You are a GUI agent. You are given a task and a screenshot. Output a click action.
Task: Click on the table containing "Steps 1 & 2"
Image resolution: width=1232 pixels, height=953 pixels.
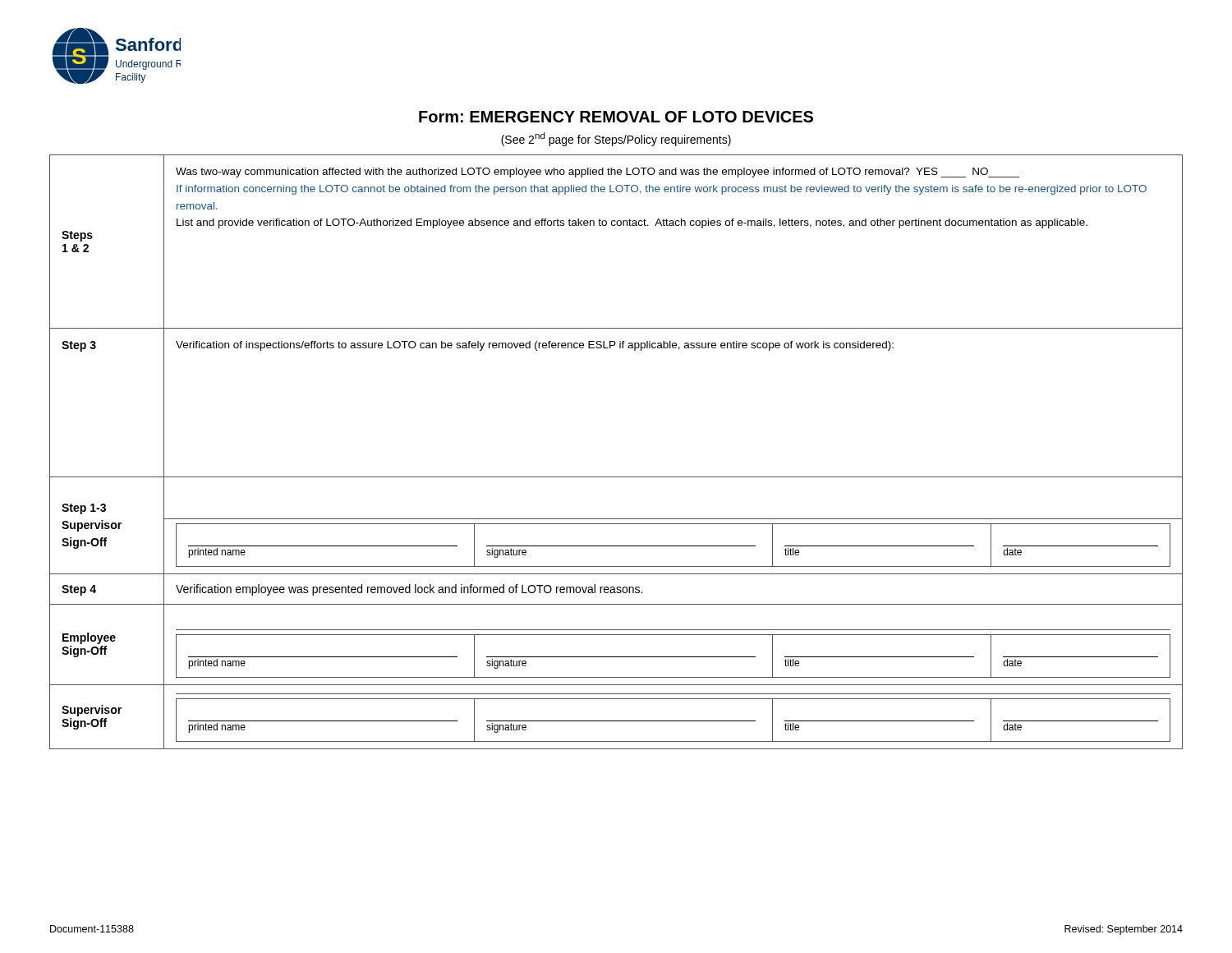click(616, 452)
